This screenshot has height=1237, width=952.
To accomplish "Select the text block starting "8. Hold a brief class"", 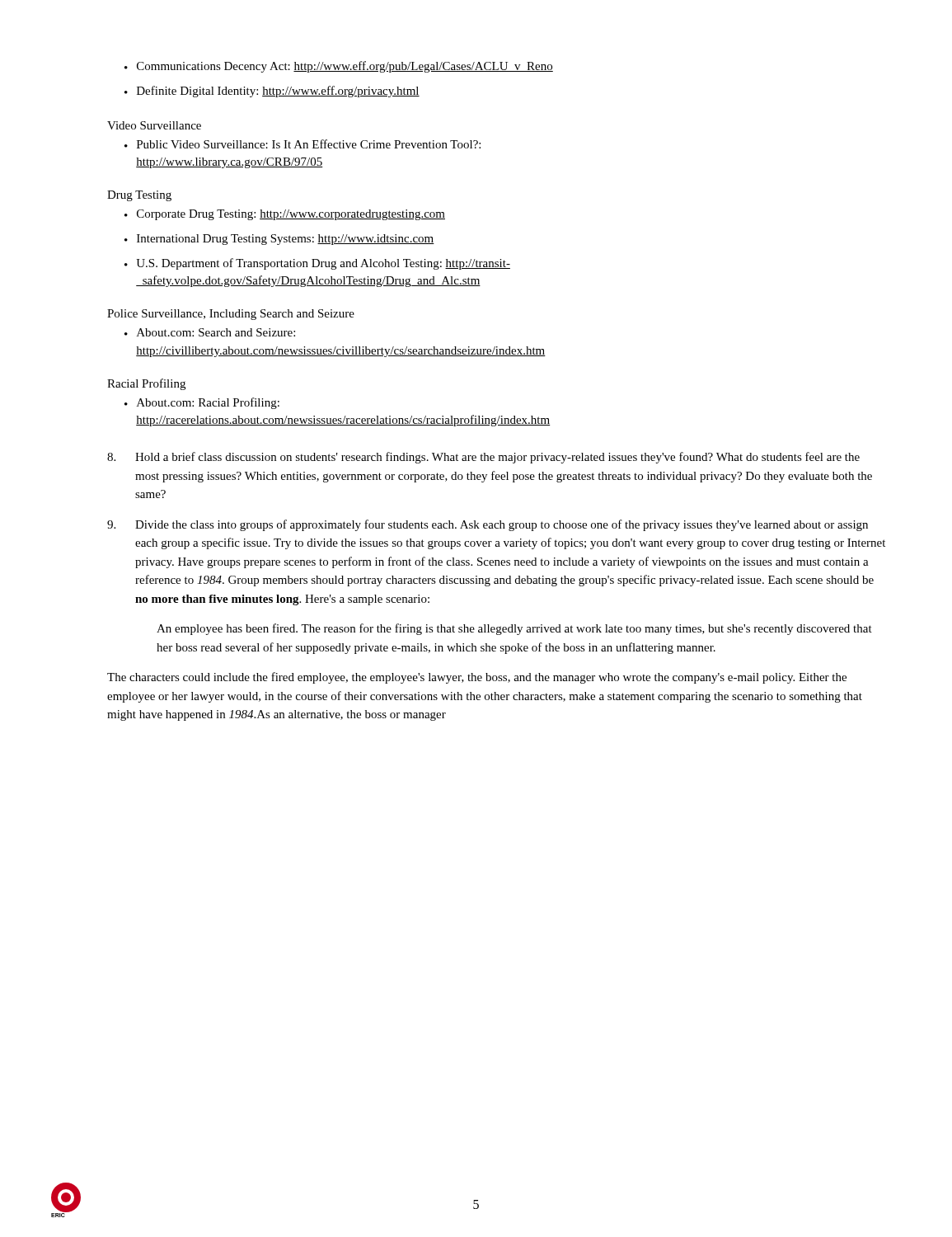I will click(497, 476).
